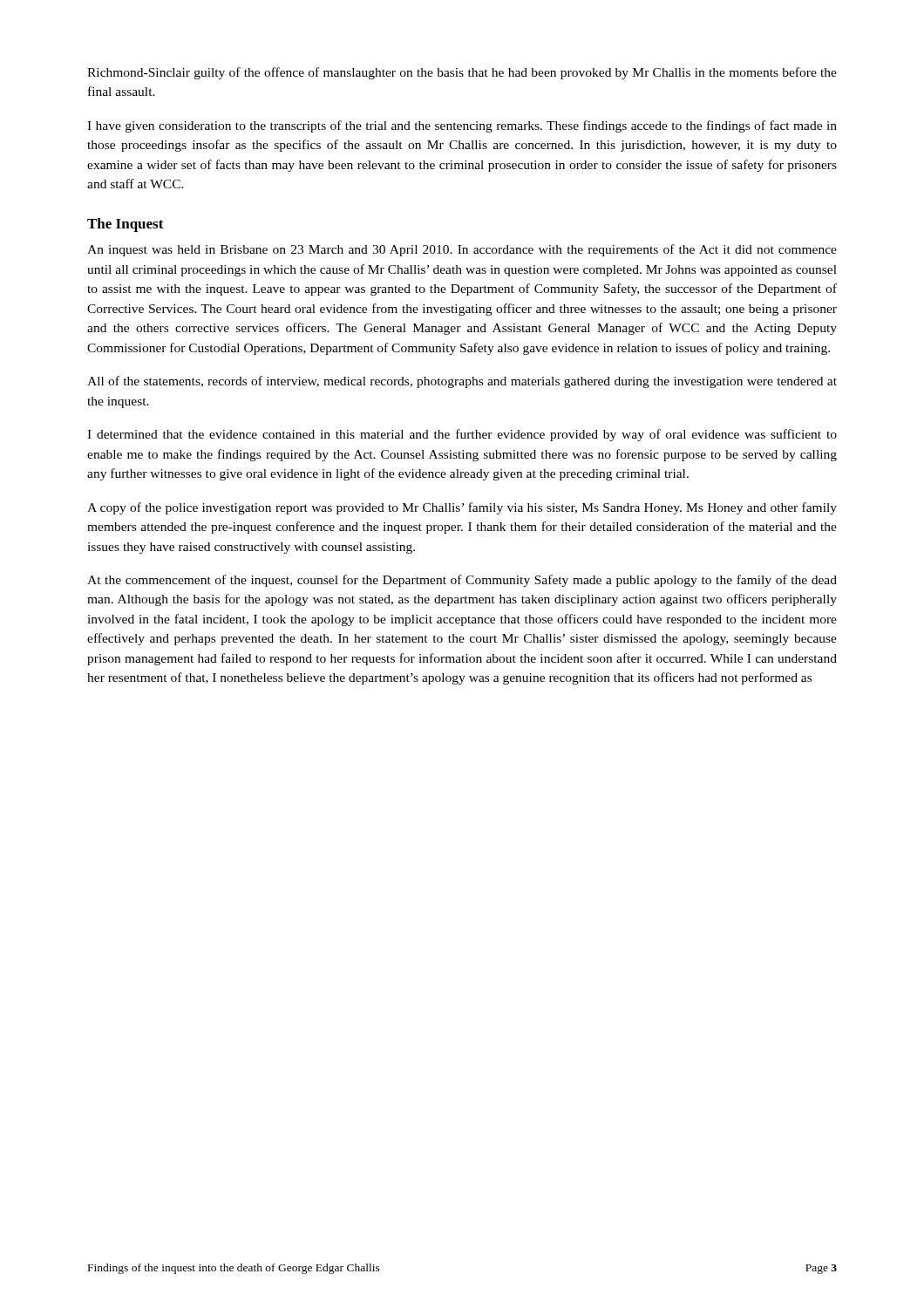Find the block on this page that starts "At the commencement of the inquest, counsel"
Screen dimensions: 1308x924
point(462,628)
